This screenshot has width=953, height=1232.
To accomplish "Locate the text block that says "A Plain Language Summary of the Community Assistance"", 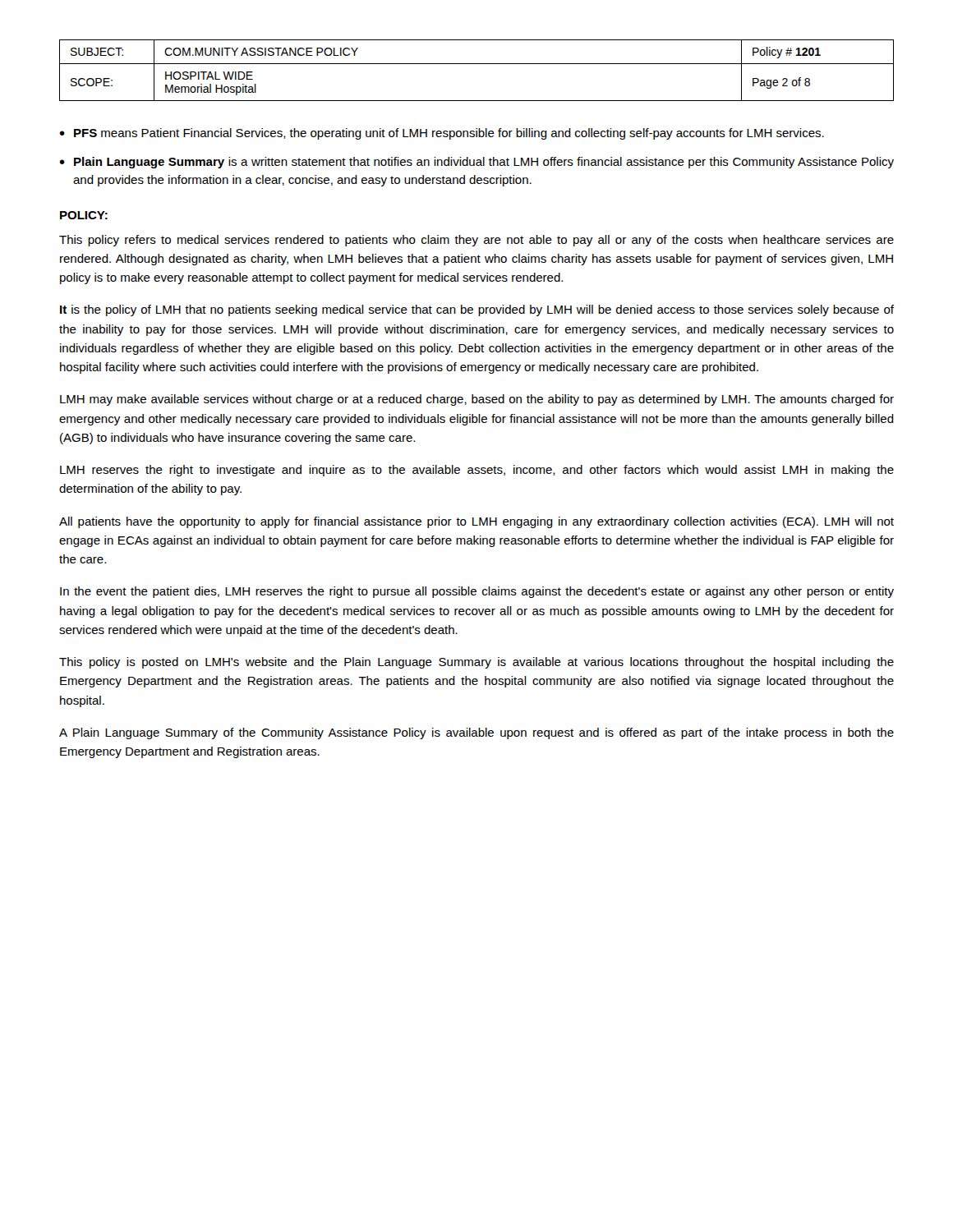I will pyautogui.click(x=476, y=742).
